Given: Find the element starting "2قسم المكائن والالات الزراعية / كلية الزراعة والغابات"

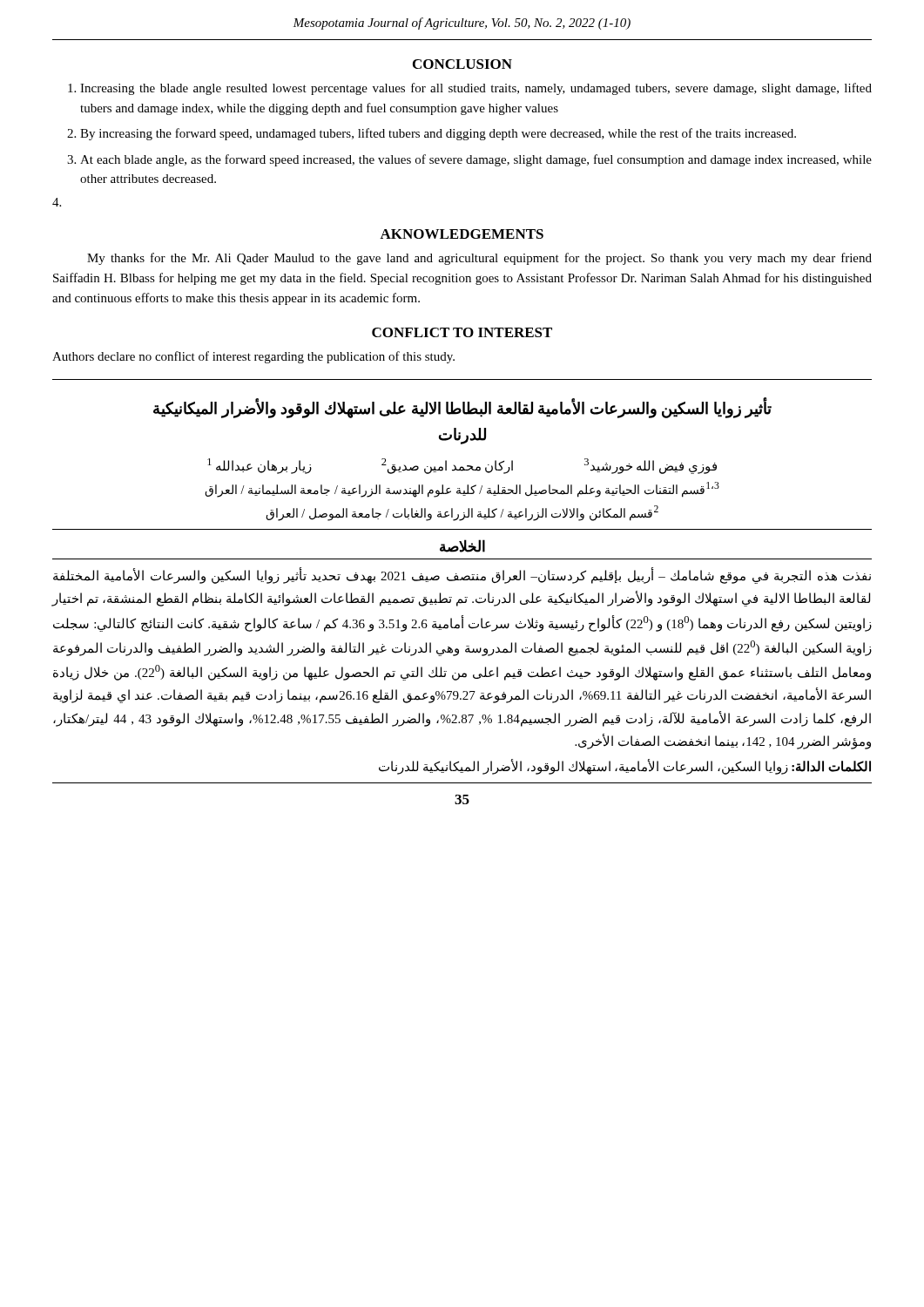Looking at the screenshot, I should point(462,512).
